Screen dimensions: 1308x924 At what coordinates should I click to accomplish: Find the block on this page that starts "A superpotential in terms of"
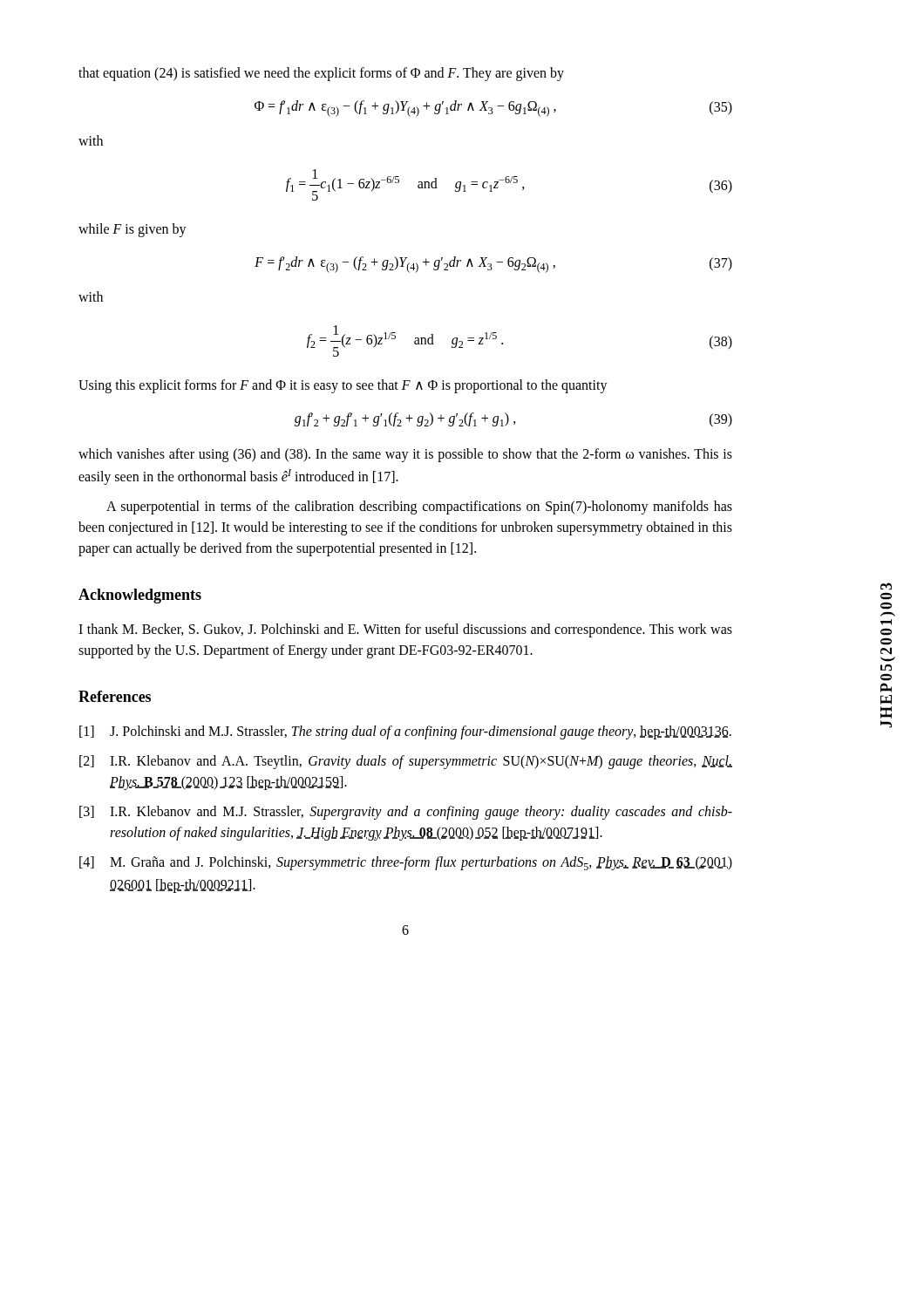click(405, 528)
